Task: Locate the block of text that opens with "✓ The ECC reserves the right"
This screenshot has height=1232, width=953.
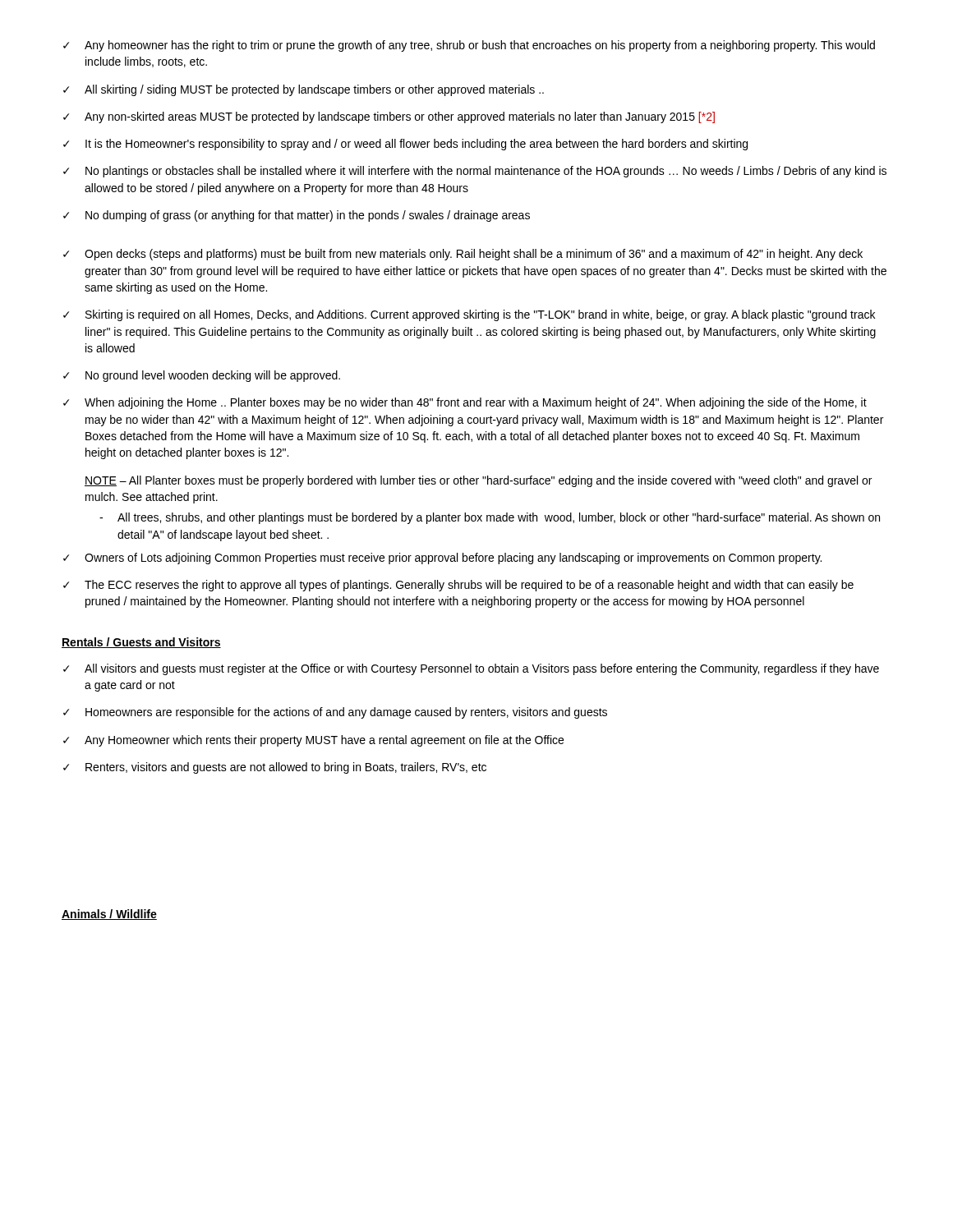Action: (474, 593)
